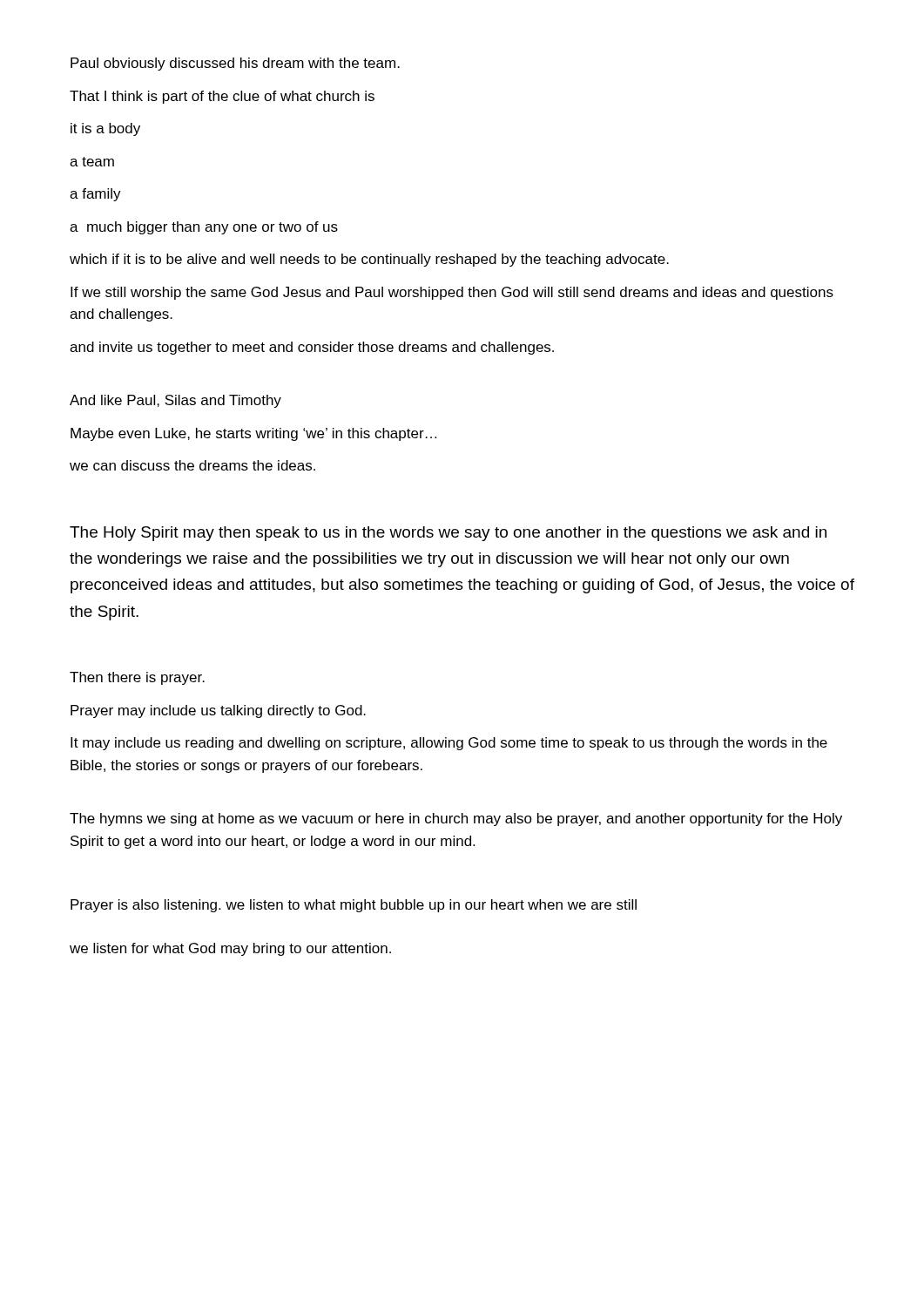Locate the text block containing "which if it is"

370,259
